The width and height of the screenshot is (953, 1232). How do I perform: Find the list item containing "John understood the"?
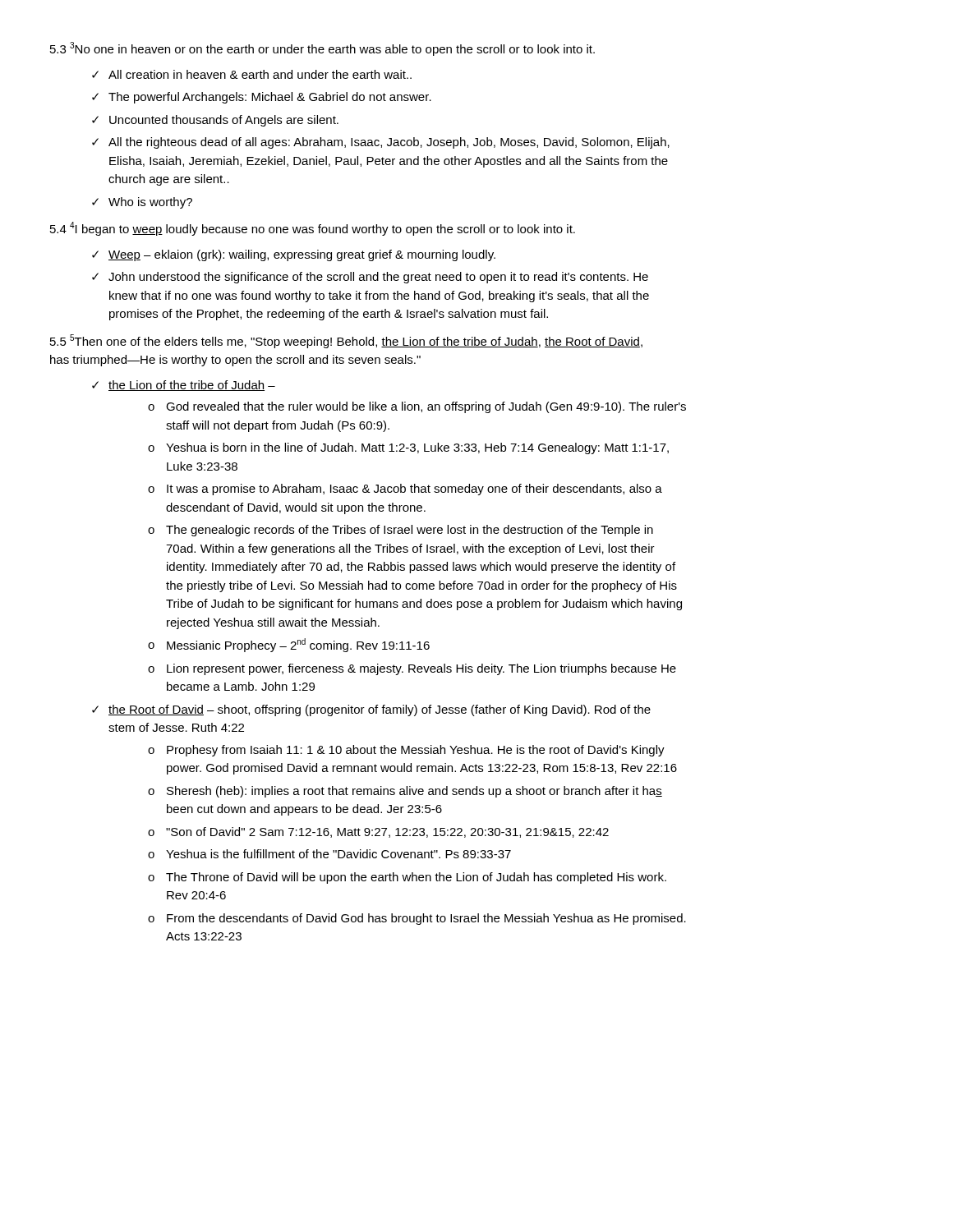[379, 295]
